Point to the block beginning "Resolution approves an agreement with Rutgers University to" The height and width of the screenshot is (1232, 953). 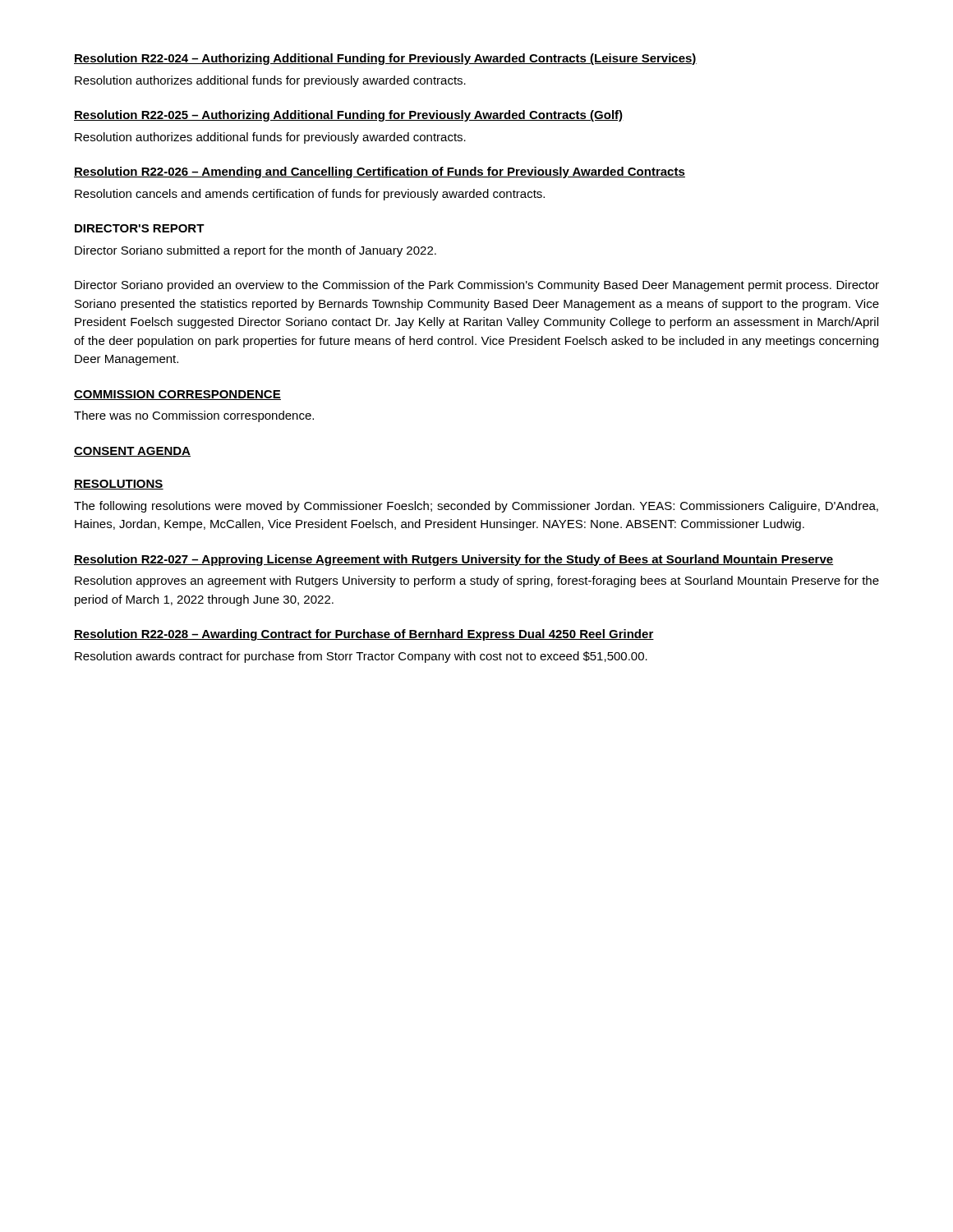tap(476, 590)
